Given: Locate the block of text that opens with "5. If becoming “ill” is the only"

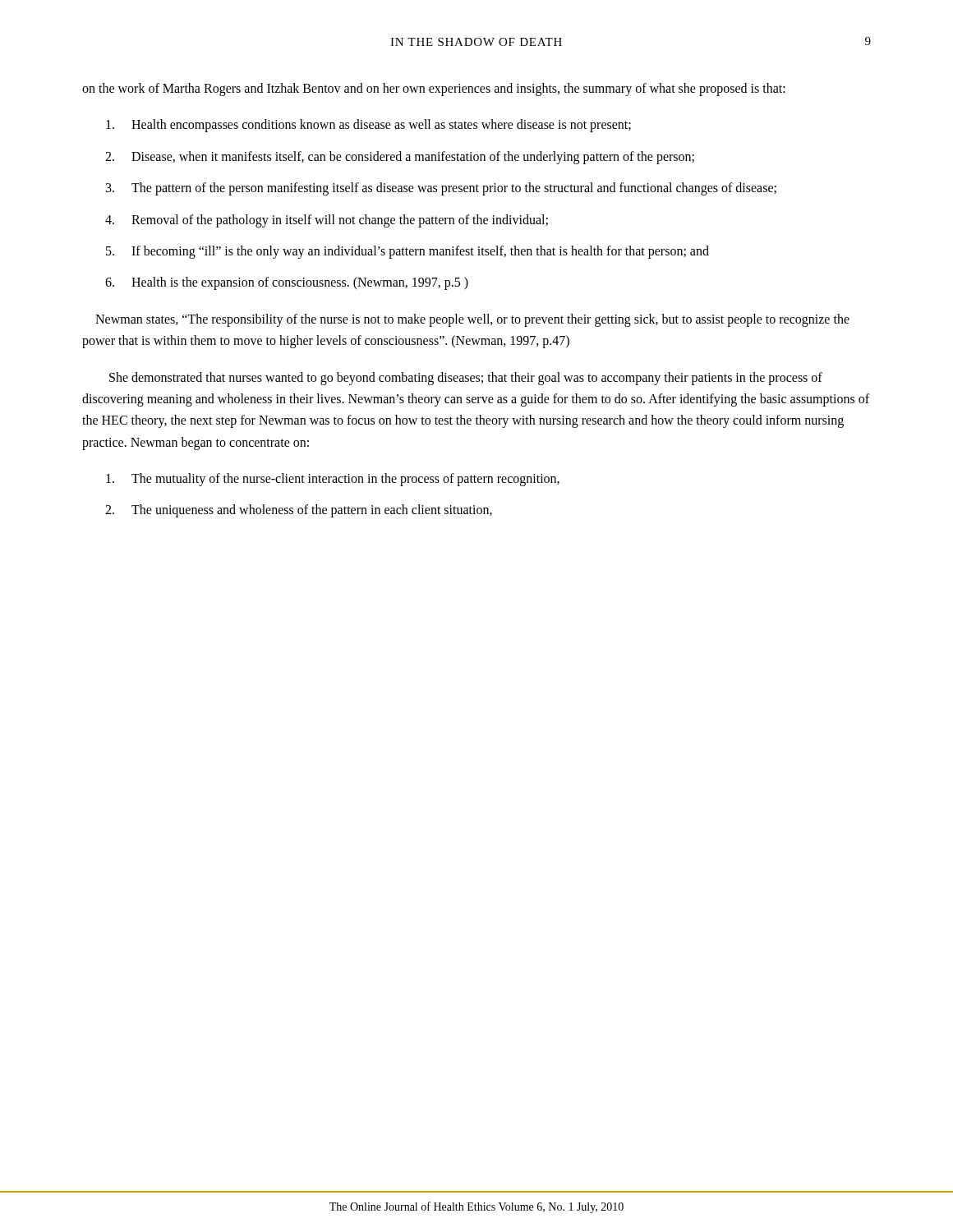Looking at the screenshot, I should [488, 251].
